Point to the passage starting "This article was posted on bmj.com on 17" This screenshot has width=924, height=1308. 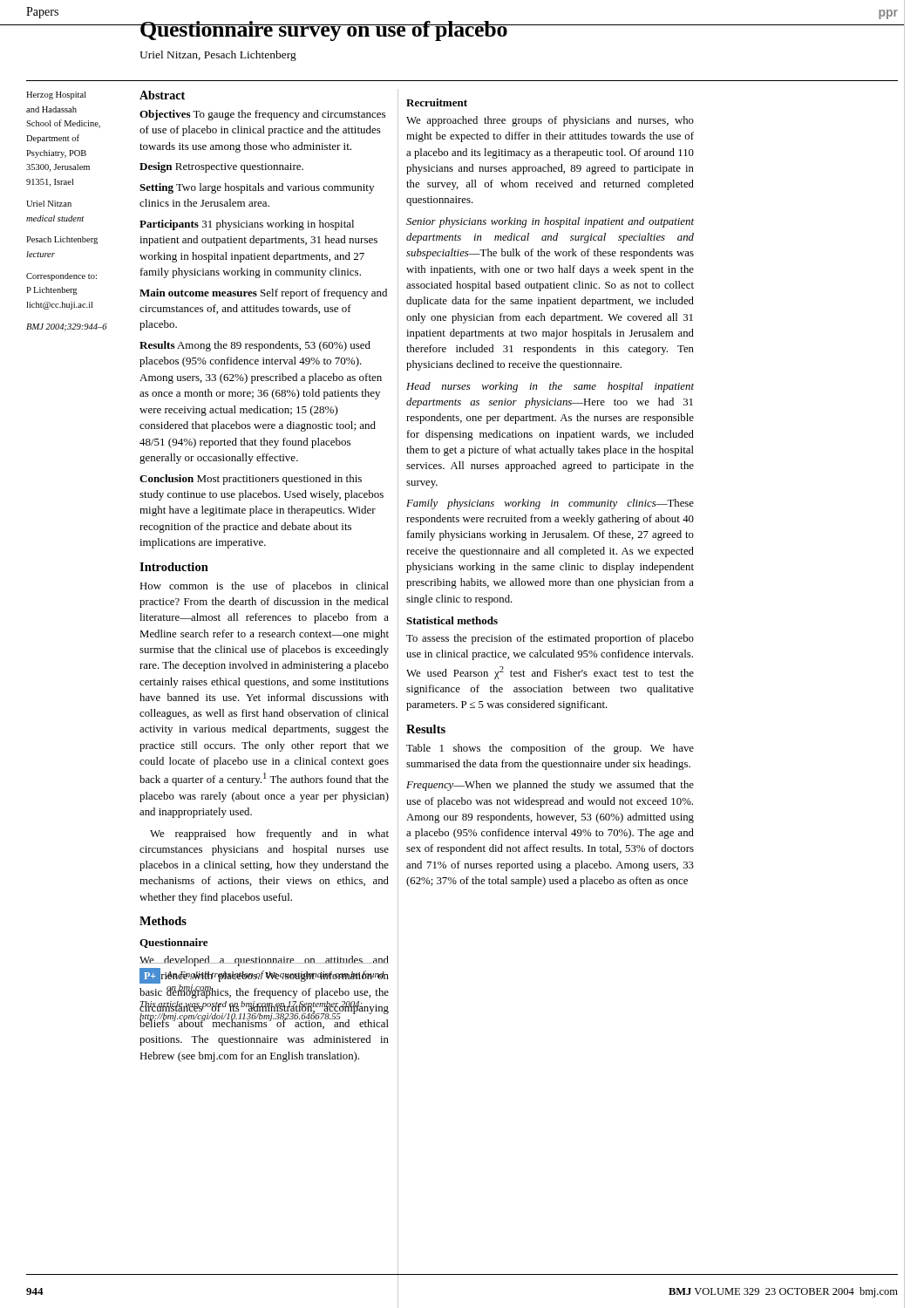pyautogui.click(x=251, y=1010)
